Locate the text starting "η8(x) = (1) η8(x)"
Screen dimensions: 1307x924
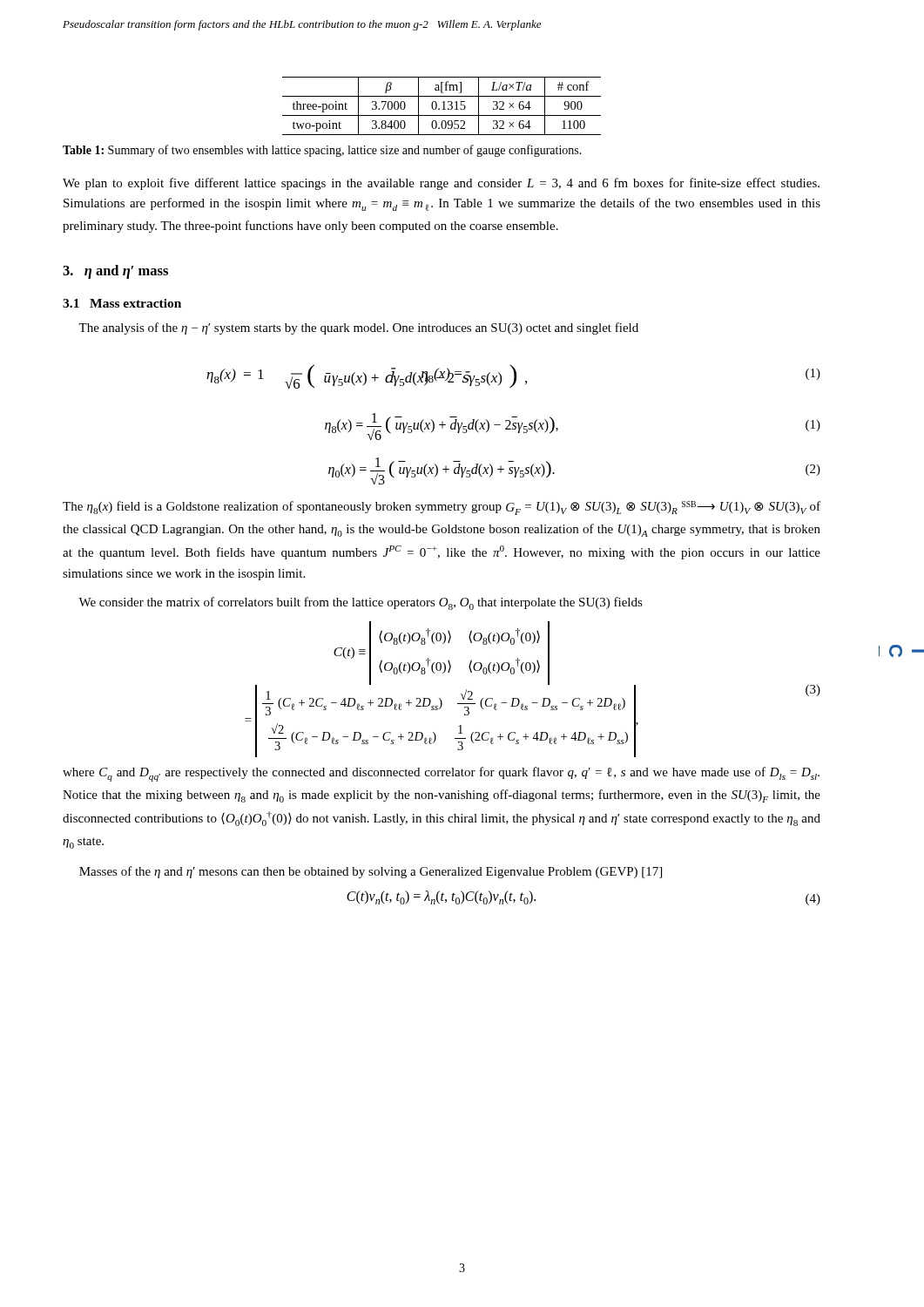click(x=442, y=373)
